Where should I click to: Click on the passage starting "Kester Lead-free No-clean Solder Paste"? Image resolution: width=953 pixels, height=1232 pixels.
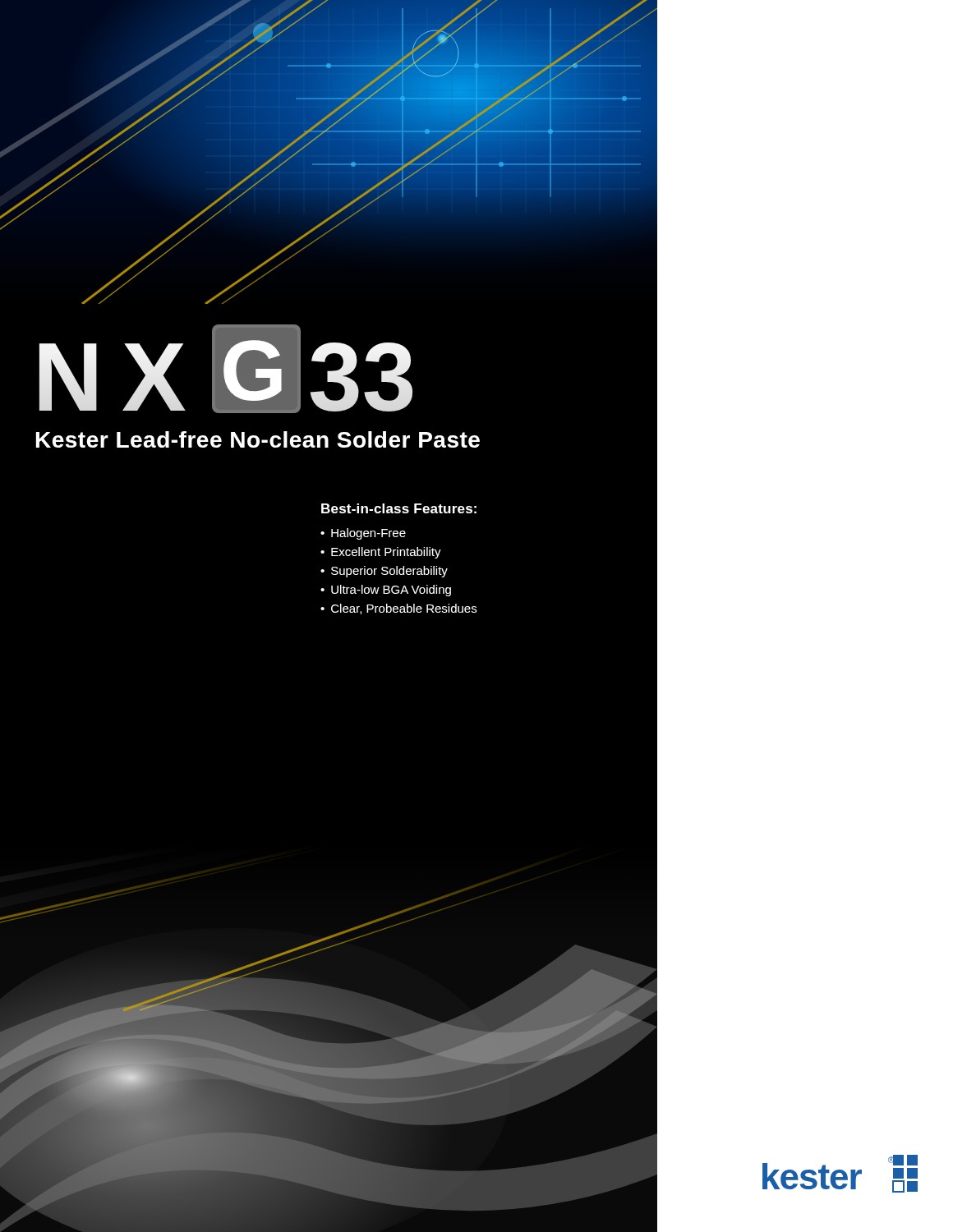[x=258, y=440]
